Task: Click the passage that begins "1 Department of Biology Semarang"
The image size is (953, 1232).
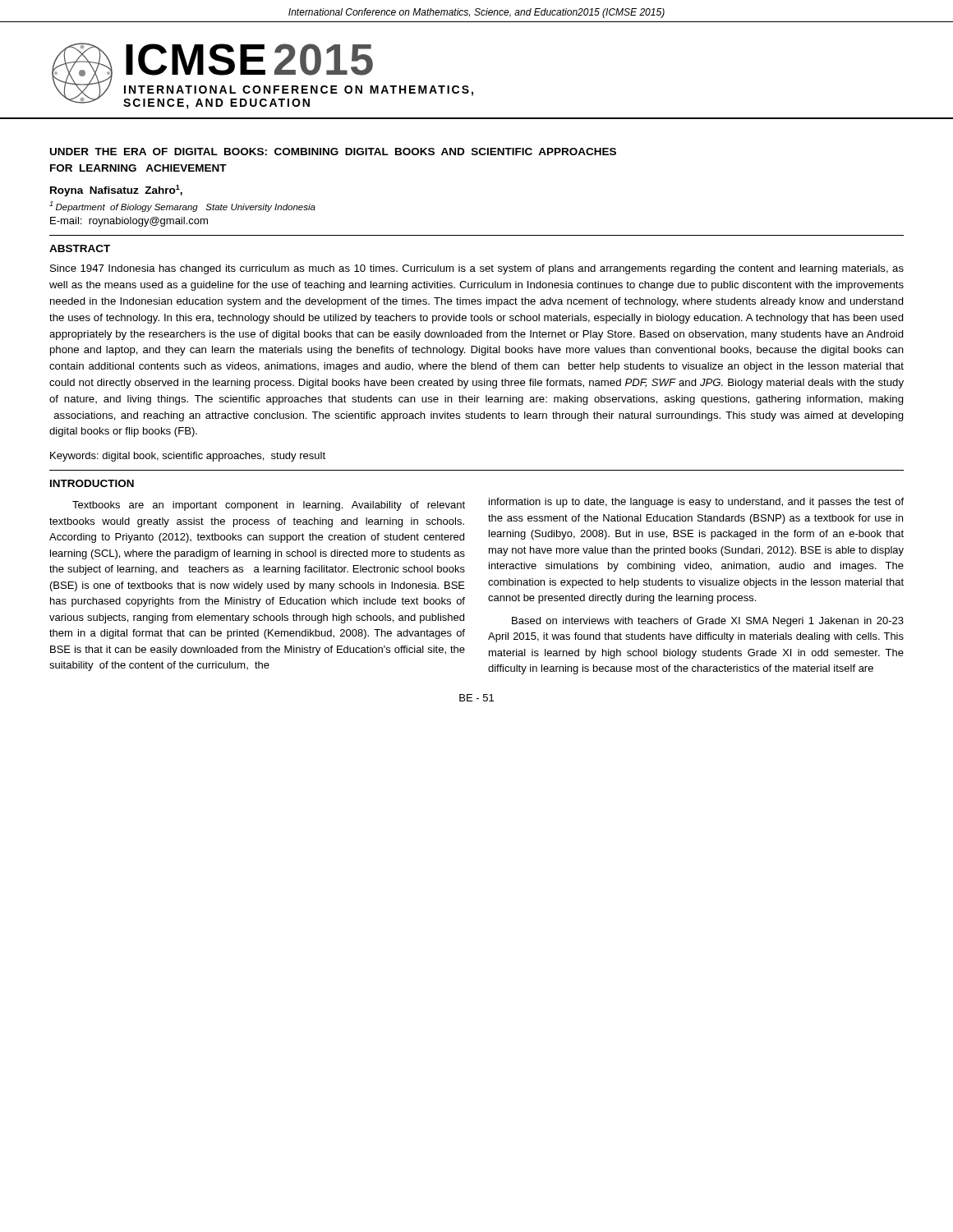Action: click(x=182, y=205)
